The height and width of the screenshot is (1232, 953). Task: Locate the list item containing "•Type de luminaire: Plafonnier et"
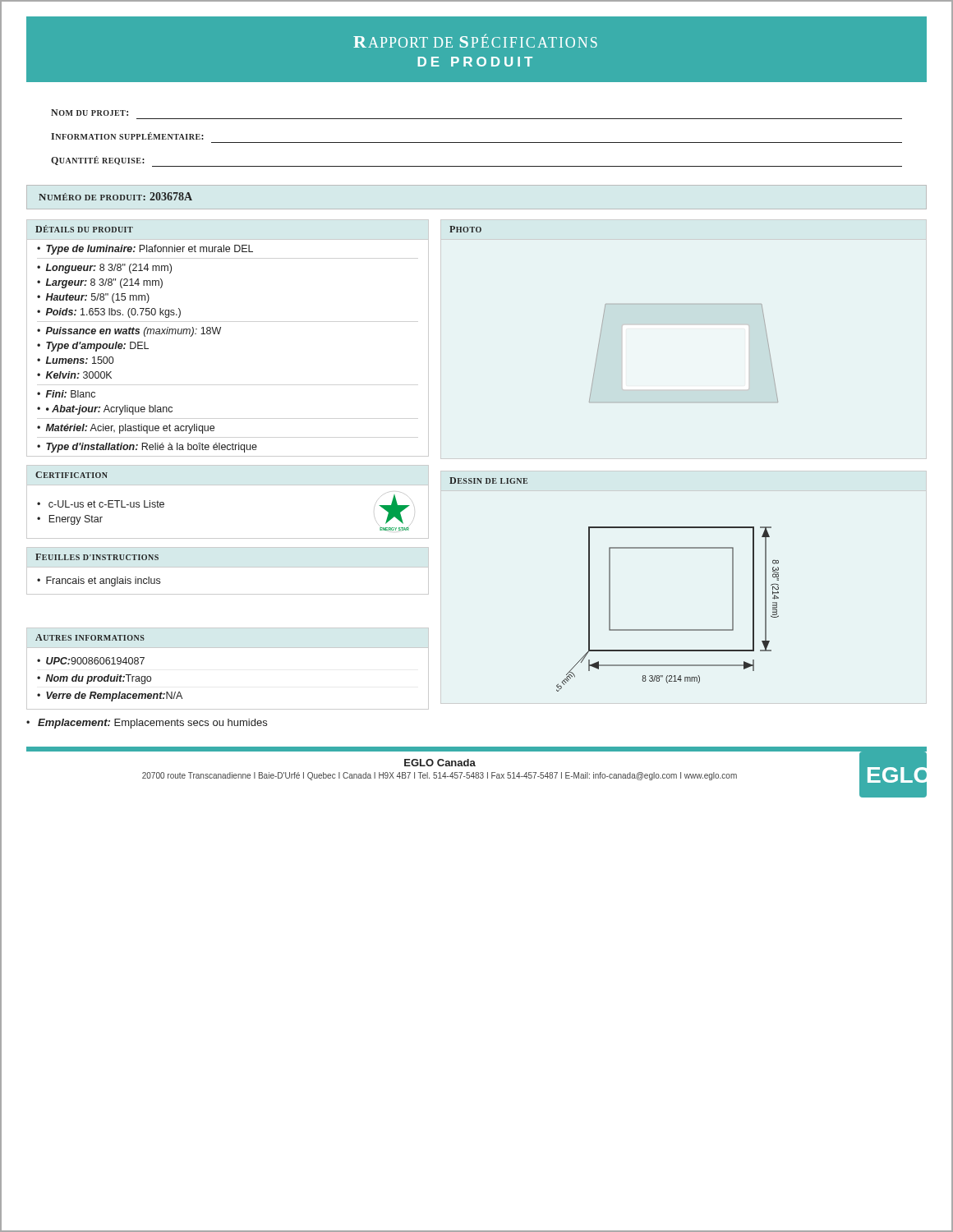[145, 249]
